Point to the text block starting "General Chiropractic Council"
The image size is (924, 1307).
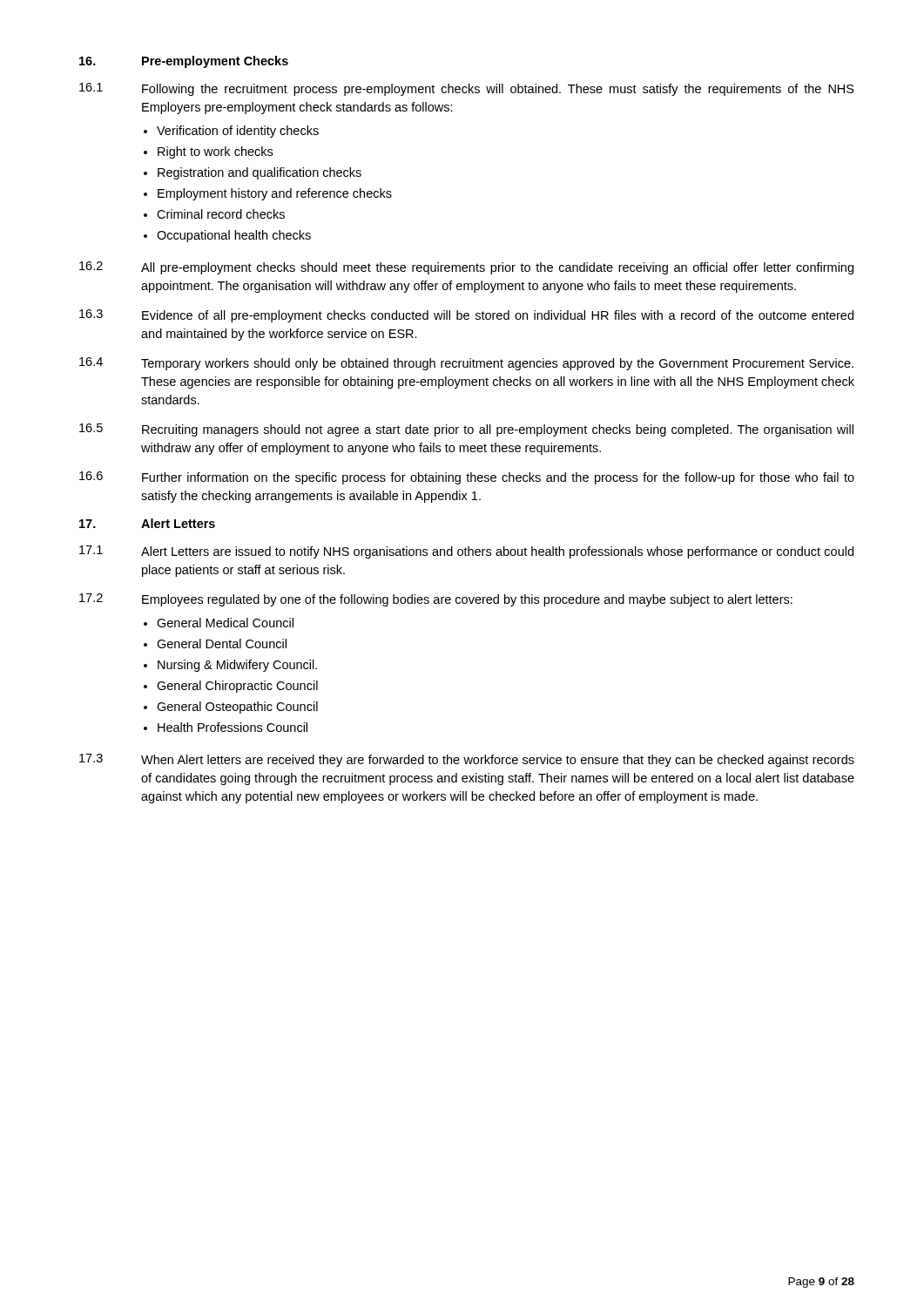238,686
